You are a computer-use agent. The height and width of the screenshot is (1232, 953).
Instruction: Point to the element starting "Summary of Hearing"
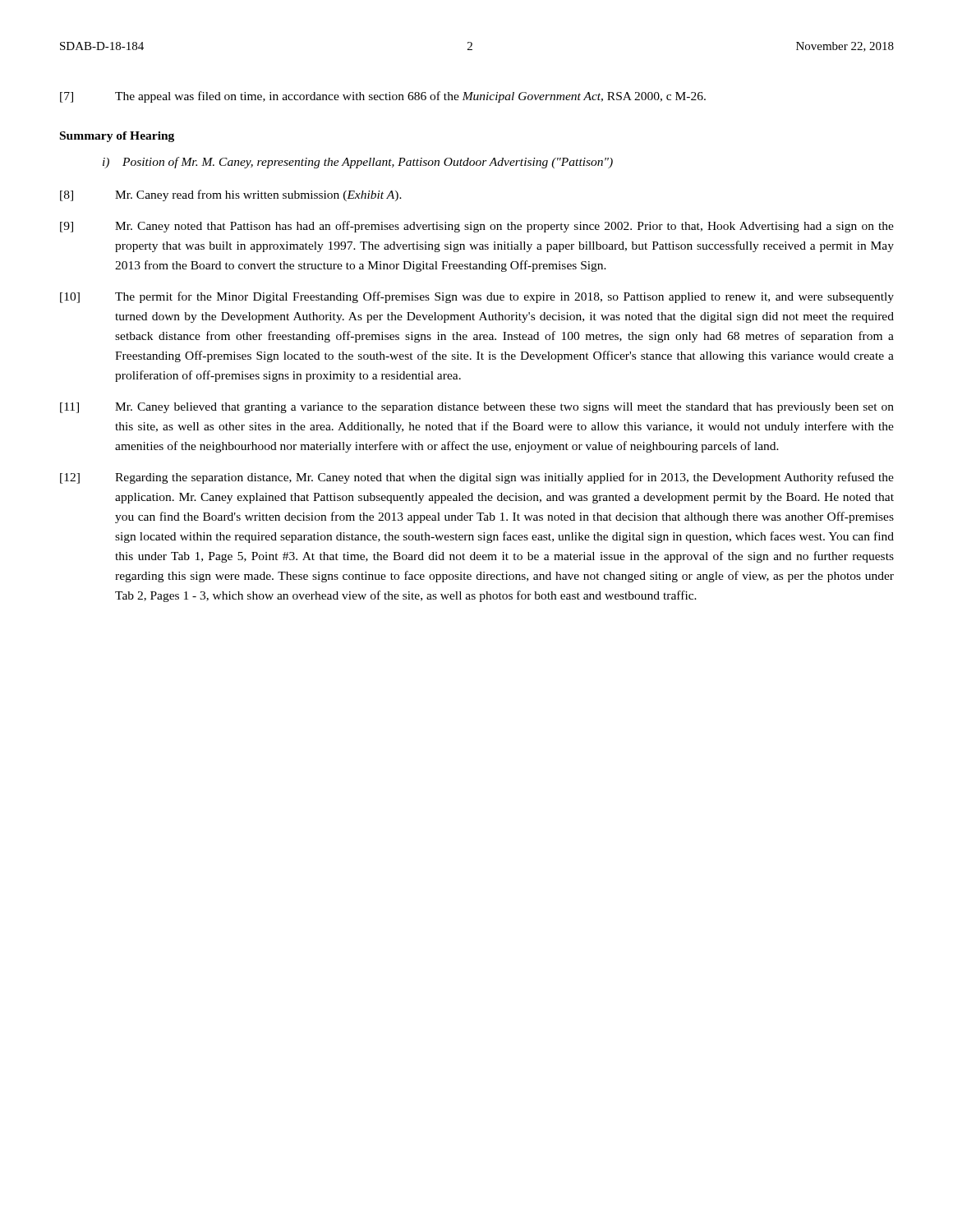pyautogui.click(x=117, y=135)
